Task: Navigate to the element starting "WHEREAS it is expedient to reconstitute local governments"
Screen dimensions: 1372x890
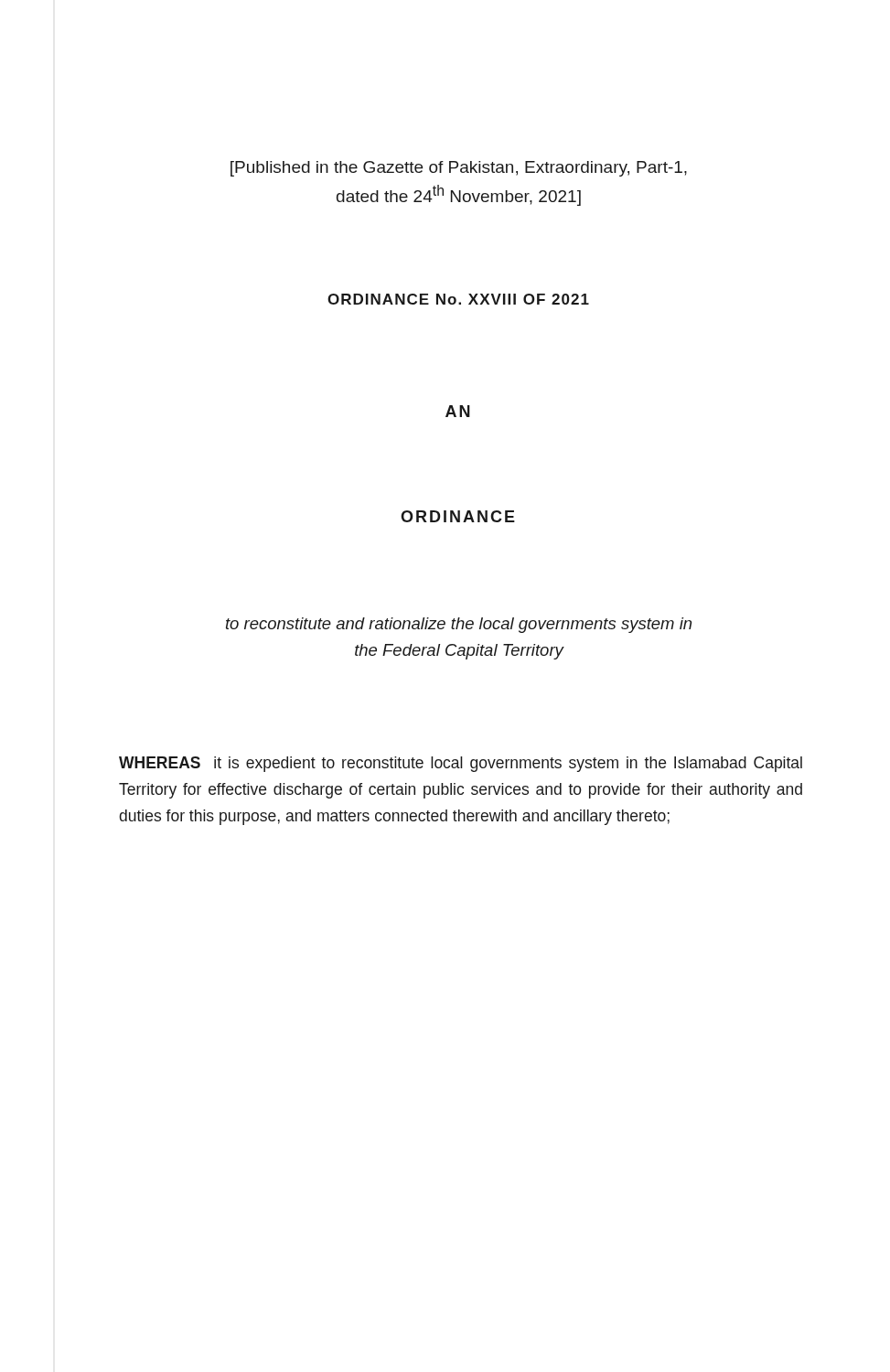Action: click(461, 789)
